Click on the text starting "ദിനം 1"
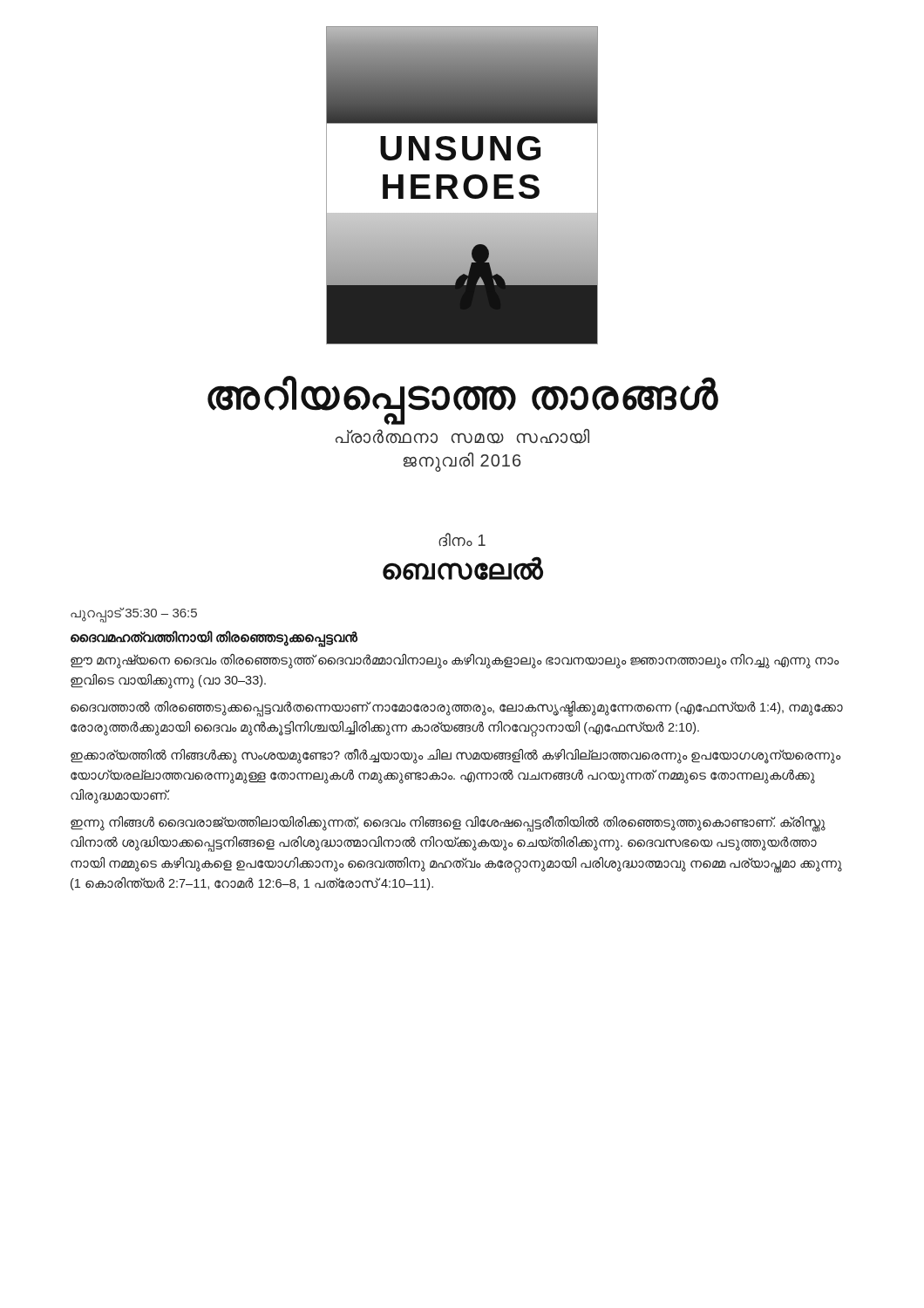This screenshot has height=1308, width=924. point(462,541)
